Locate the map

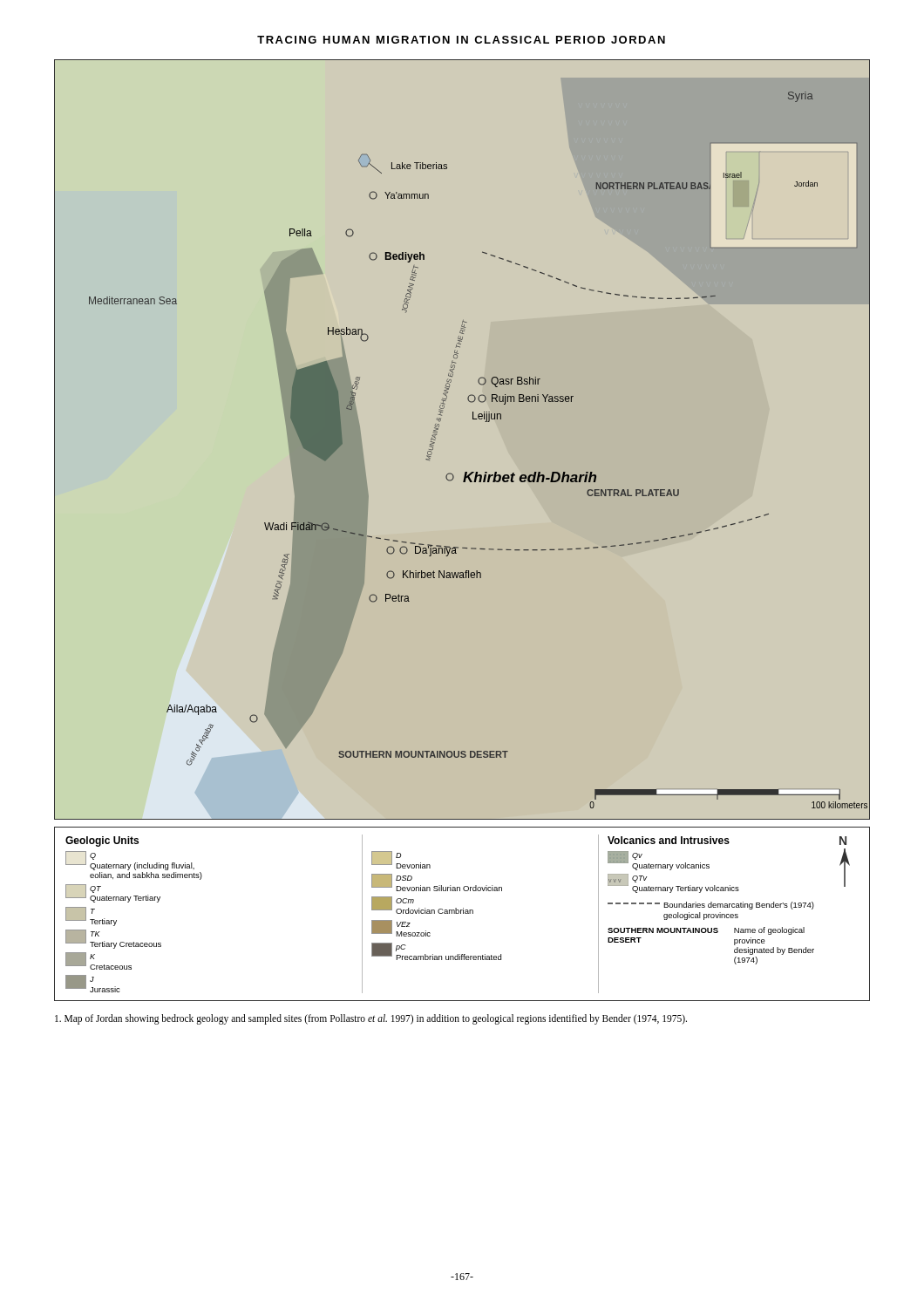tap(462, 439)
